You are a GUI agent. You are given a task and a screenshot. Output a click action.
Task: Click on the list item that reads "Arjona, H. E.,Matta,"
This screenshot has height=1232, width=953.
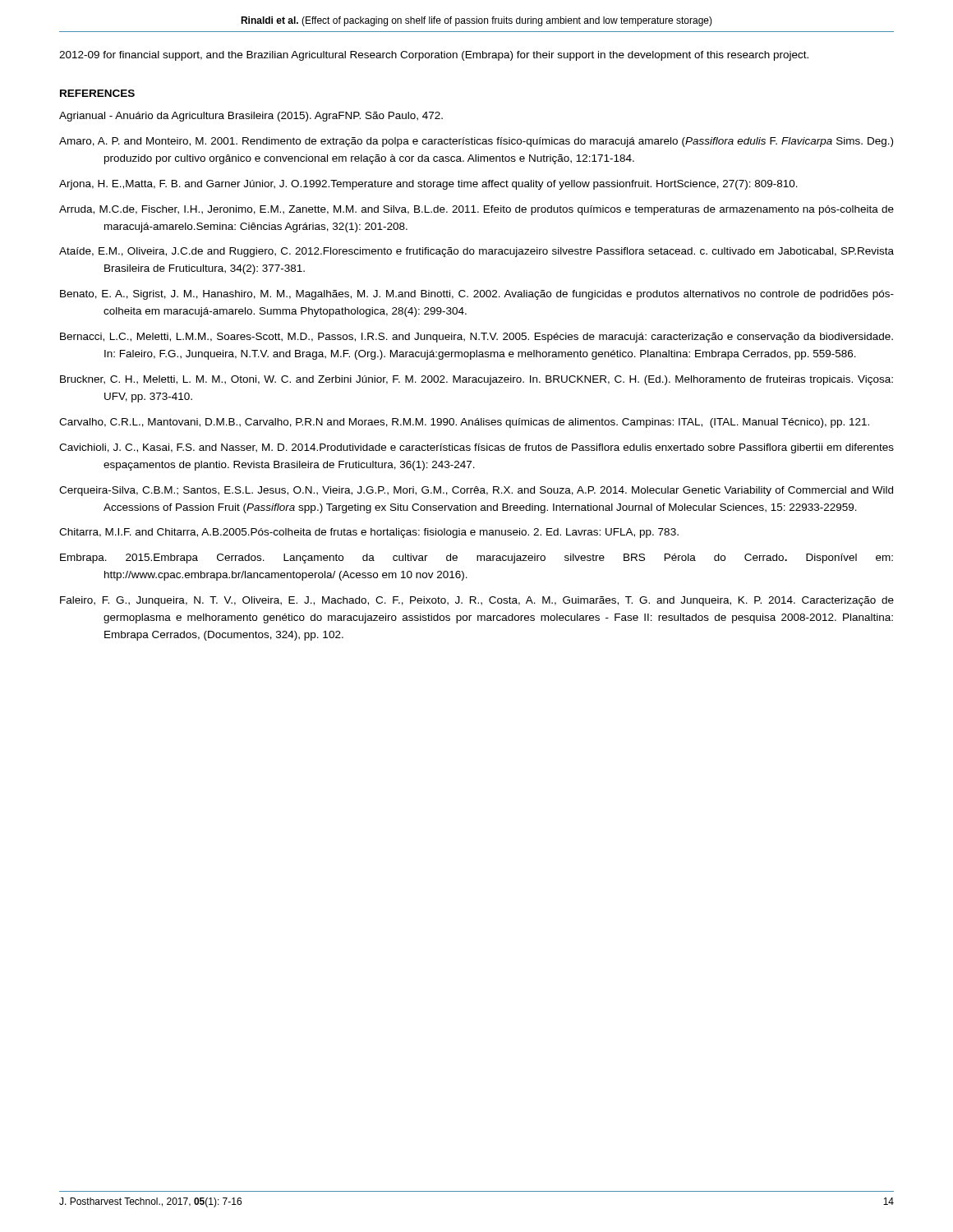pos(429,183)
